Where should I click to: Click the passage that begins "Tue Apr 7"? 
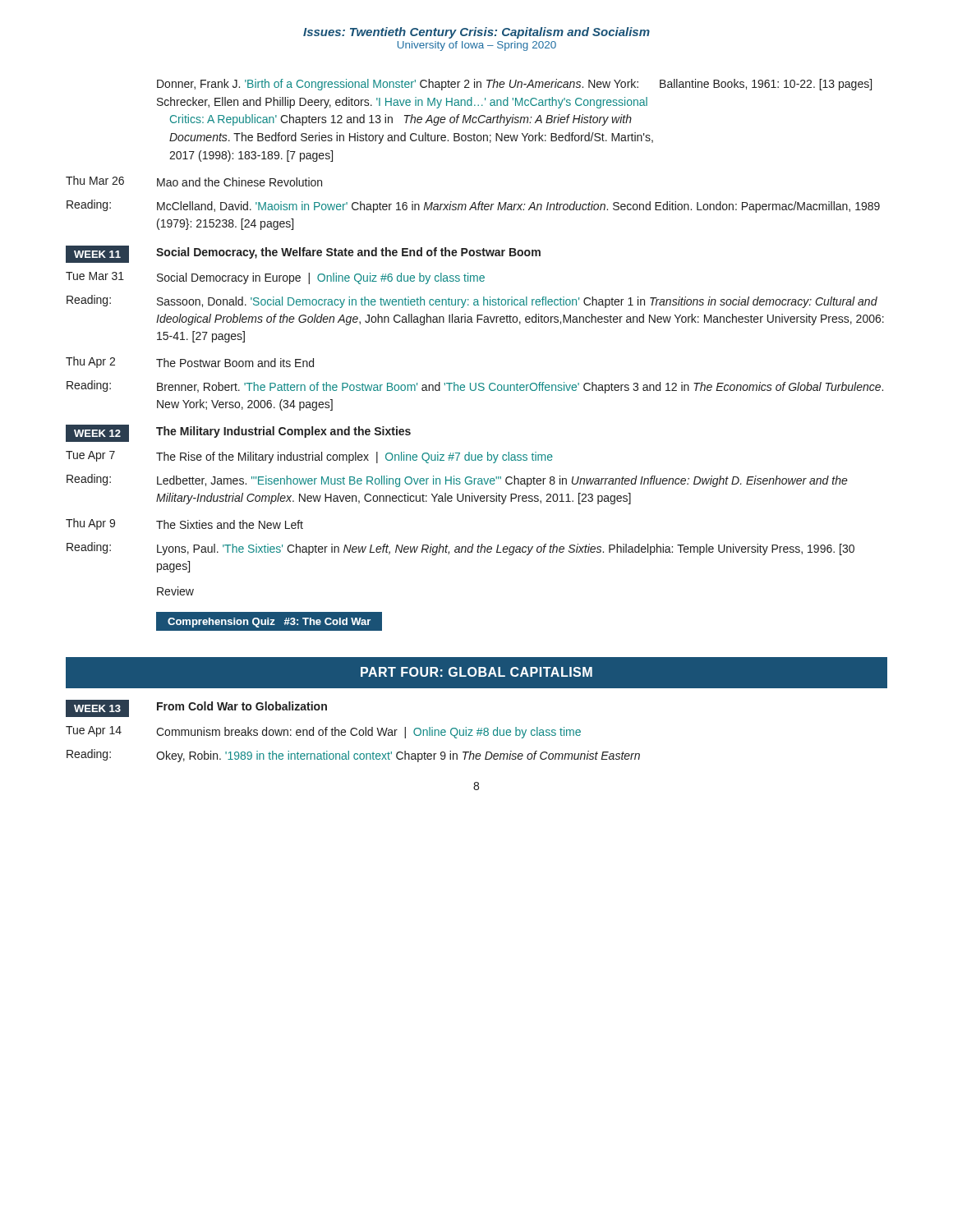pyautogui.click(x=476, y=457)
